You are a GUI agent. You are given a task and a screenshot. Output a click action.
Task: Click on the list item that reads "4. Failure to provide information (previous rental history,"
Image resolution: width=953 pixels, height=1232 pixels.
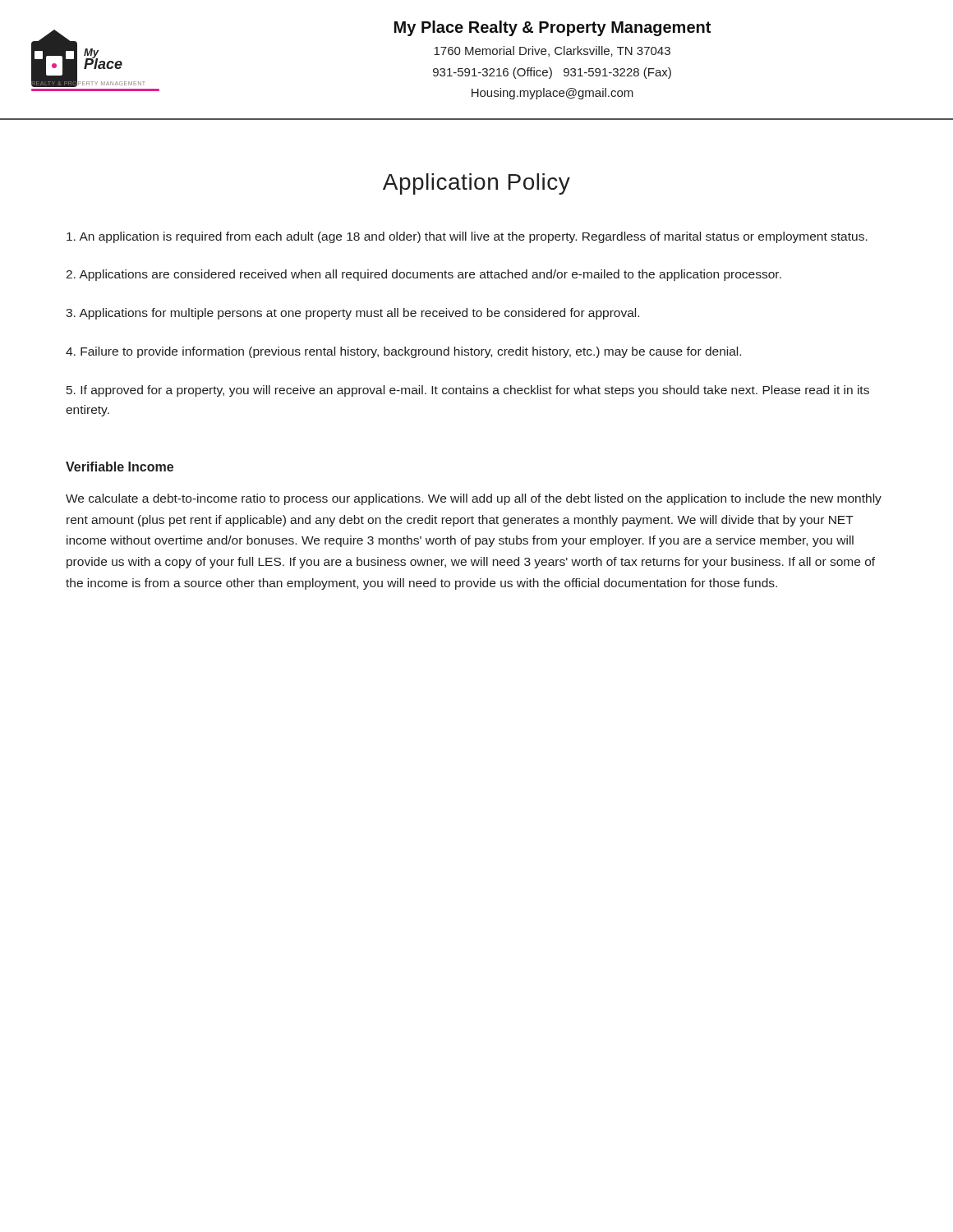tap(404, 351)
